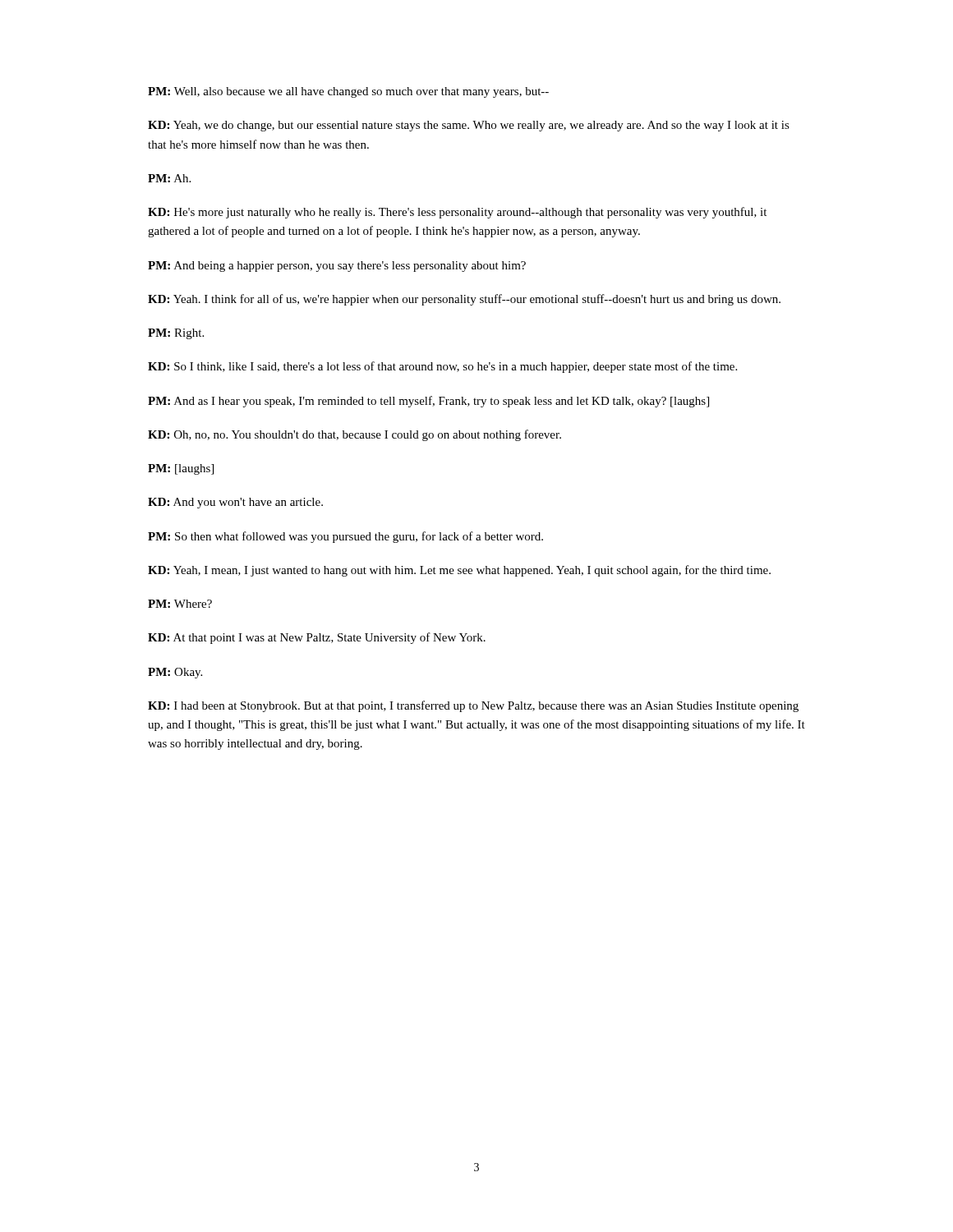Image resolution: width=953 pixels, height=1232 pixels.
Task: Locate the text block containing "KD: At that point I was at"
Action: 317,638
